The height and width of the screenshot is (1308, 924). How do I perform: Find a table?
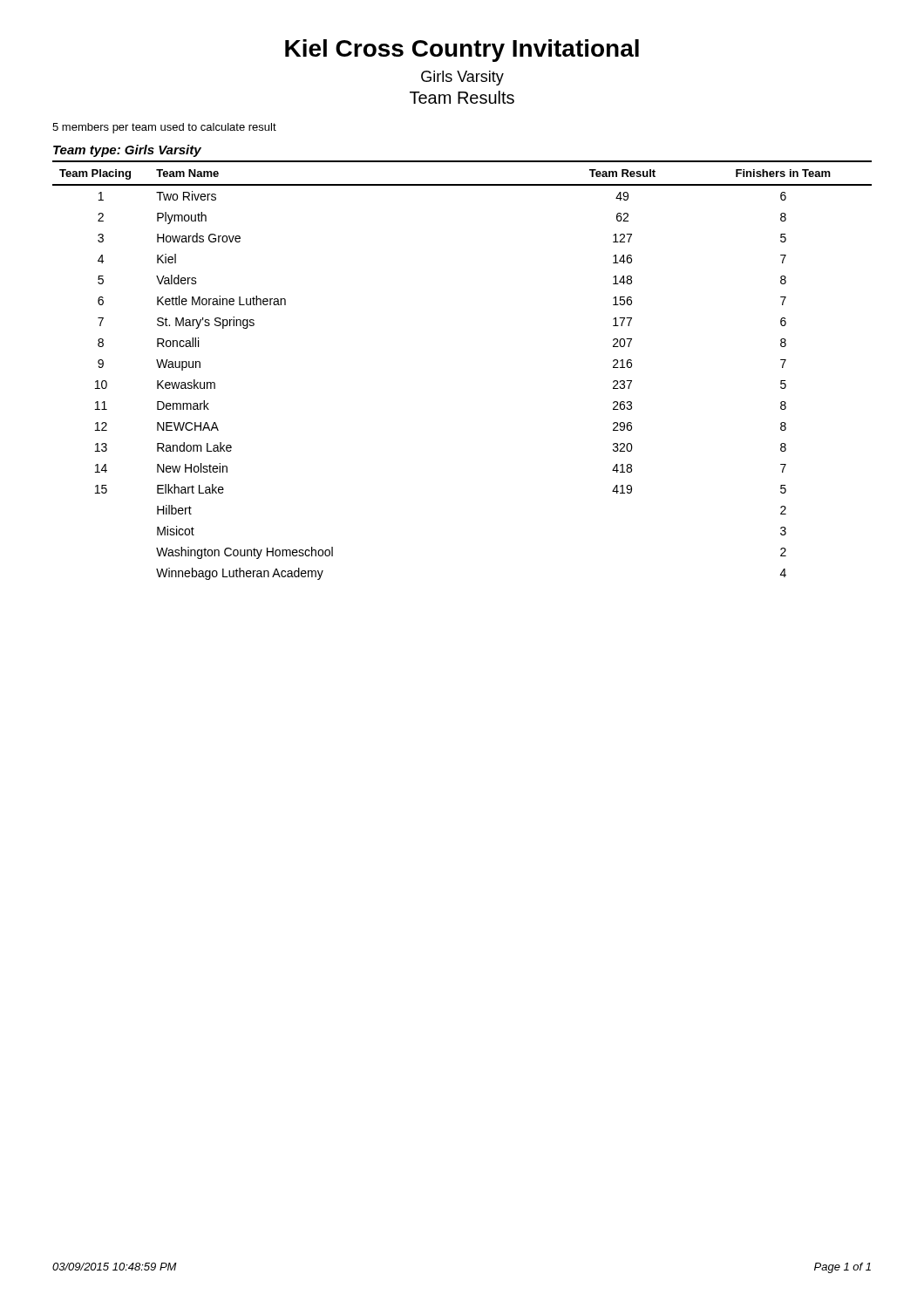click(462, 372)
